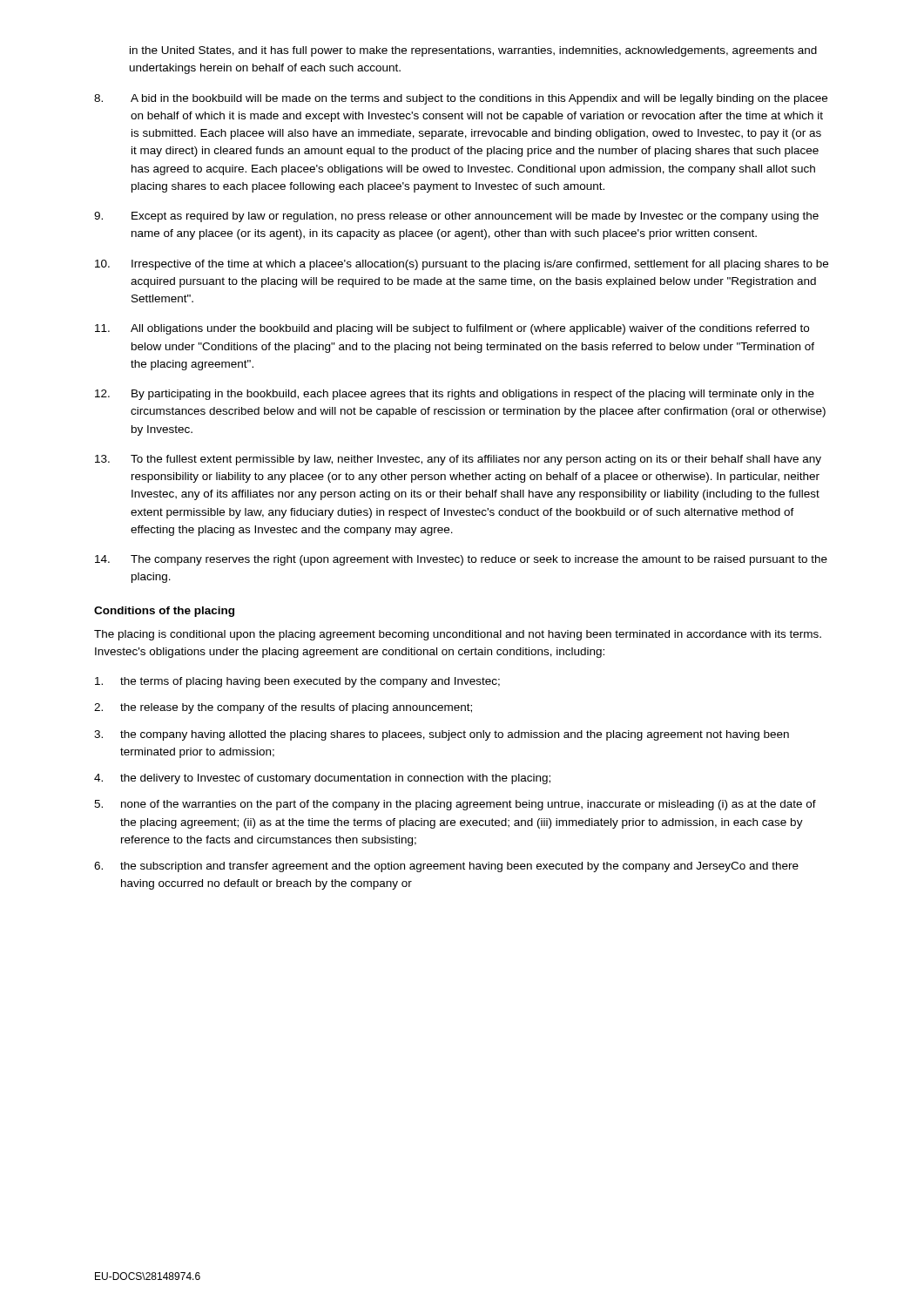Point to the block beginning "14. The company reserves the"
Image resolution: width=924 pixels, height=1307 pixels.
[462, 568]
